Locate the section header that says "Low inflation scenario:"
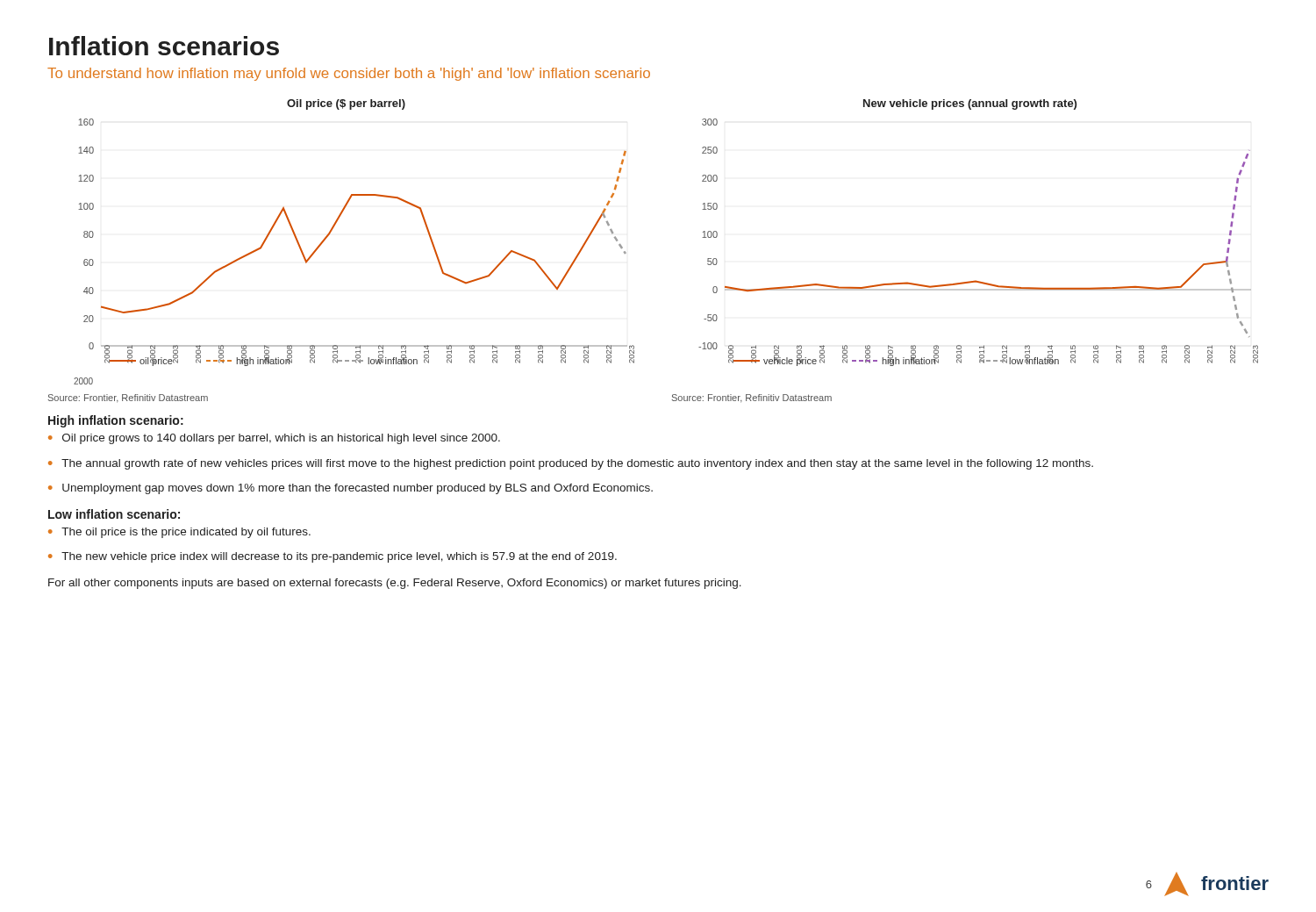This screenshot has width=1316, height=912. [114, 514]
